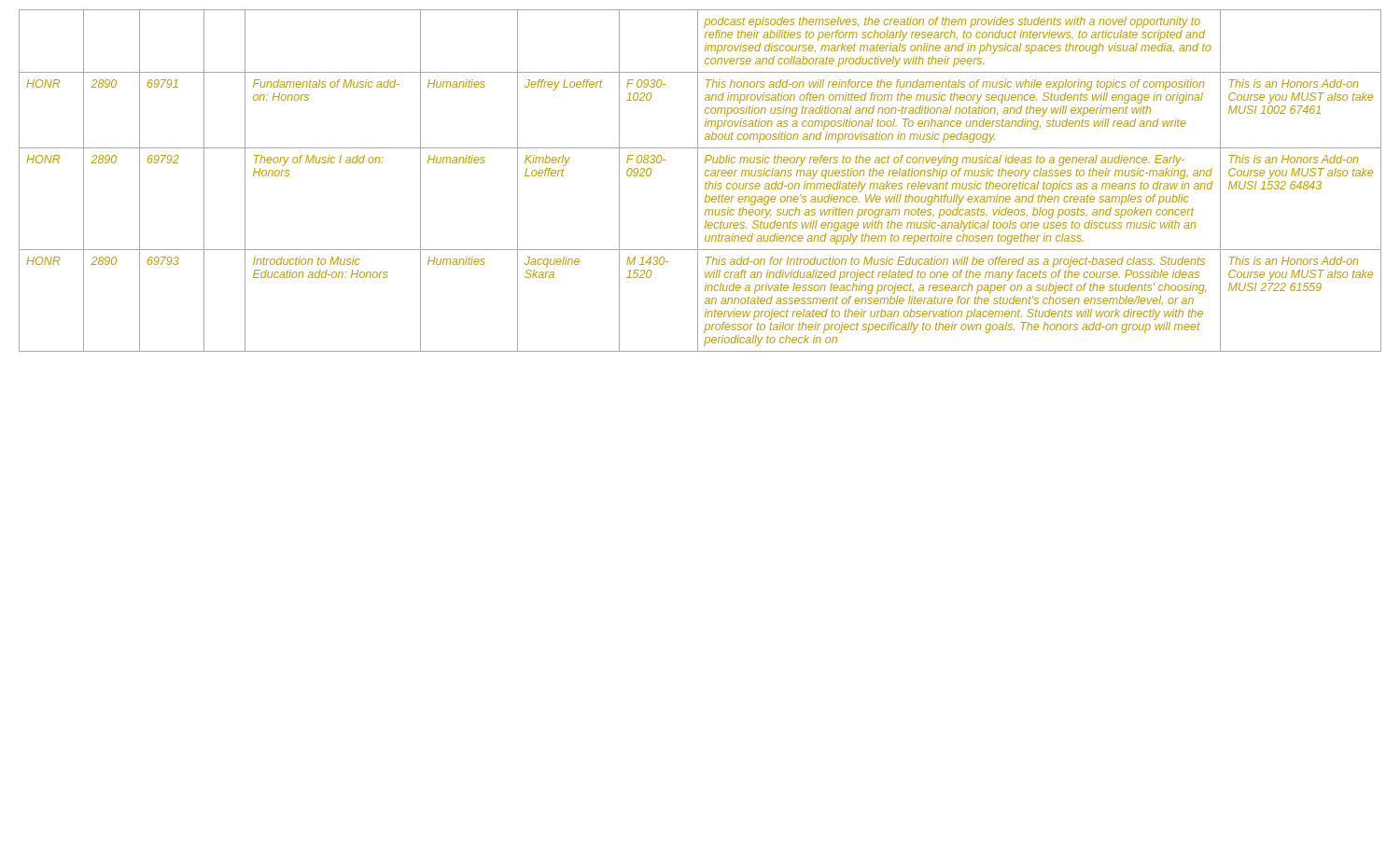
Task: Locate a table
Action: tap(700, 181)
